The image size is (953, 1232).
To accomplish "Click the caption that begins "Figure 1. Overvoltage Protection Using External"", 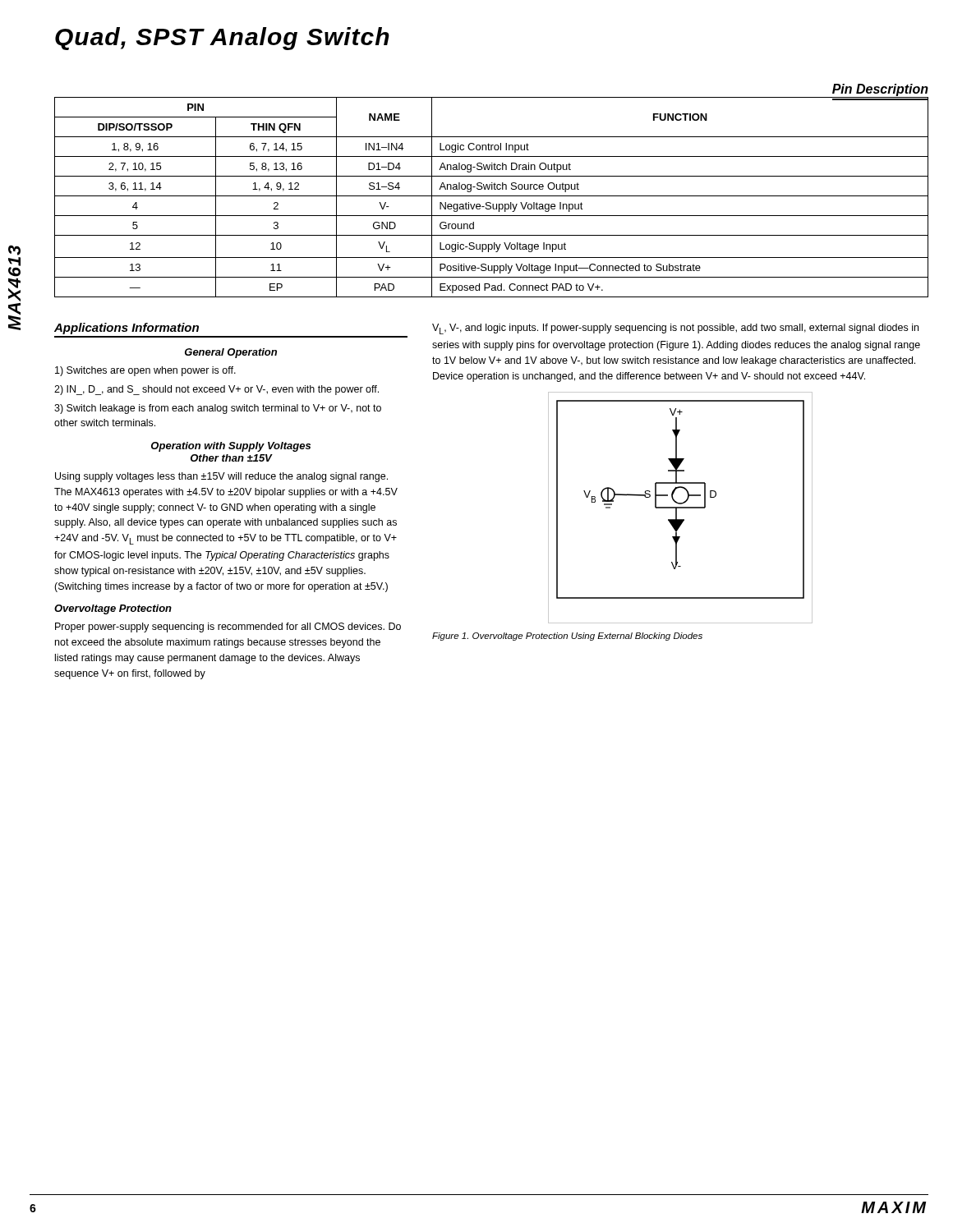I will 567,636.
